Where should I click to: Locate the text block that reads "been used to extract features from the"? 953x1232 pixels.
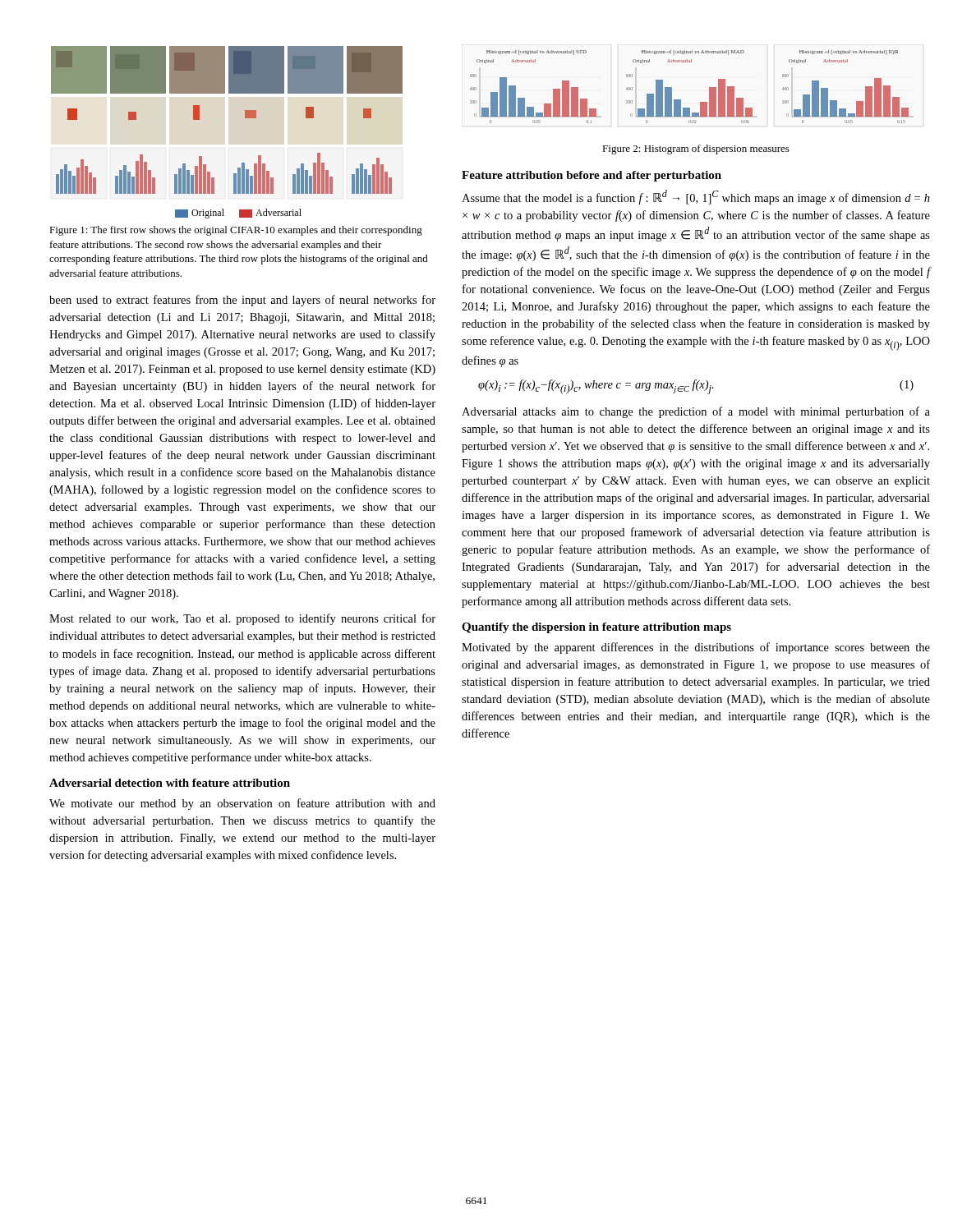[x=242, y=447]
